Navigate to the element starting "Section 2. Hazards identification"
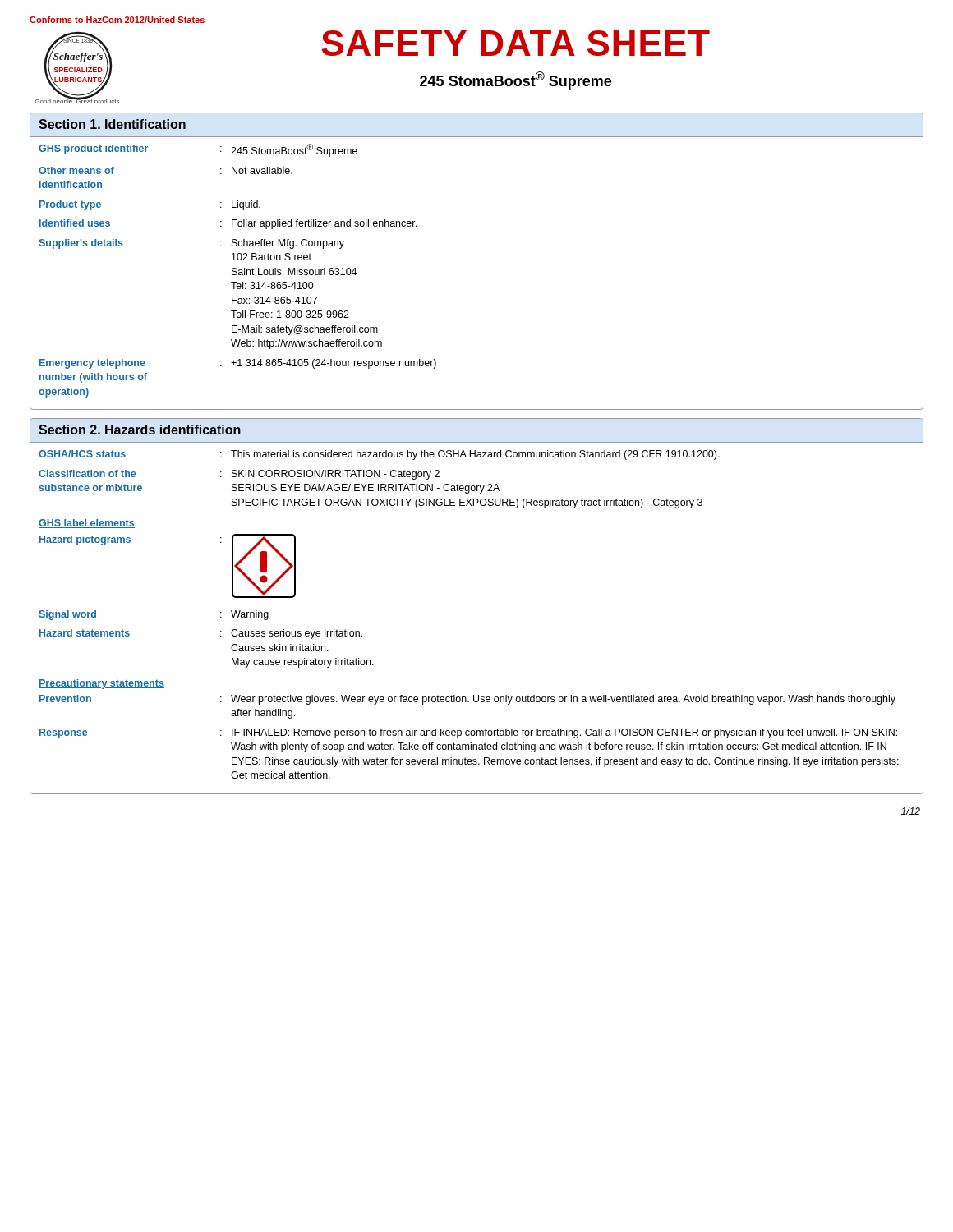953x1232 pixels. (x=140, y=430)
